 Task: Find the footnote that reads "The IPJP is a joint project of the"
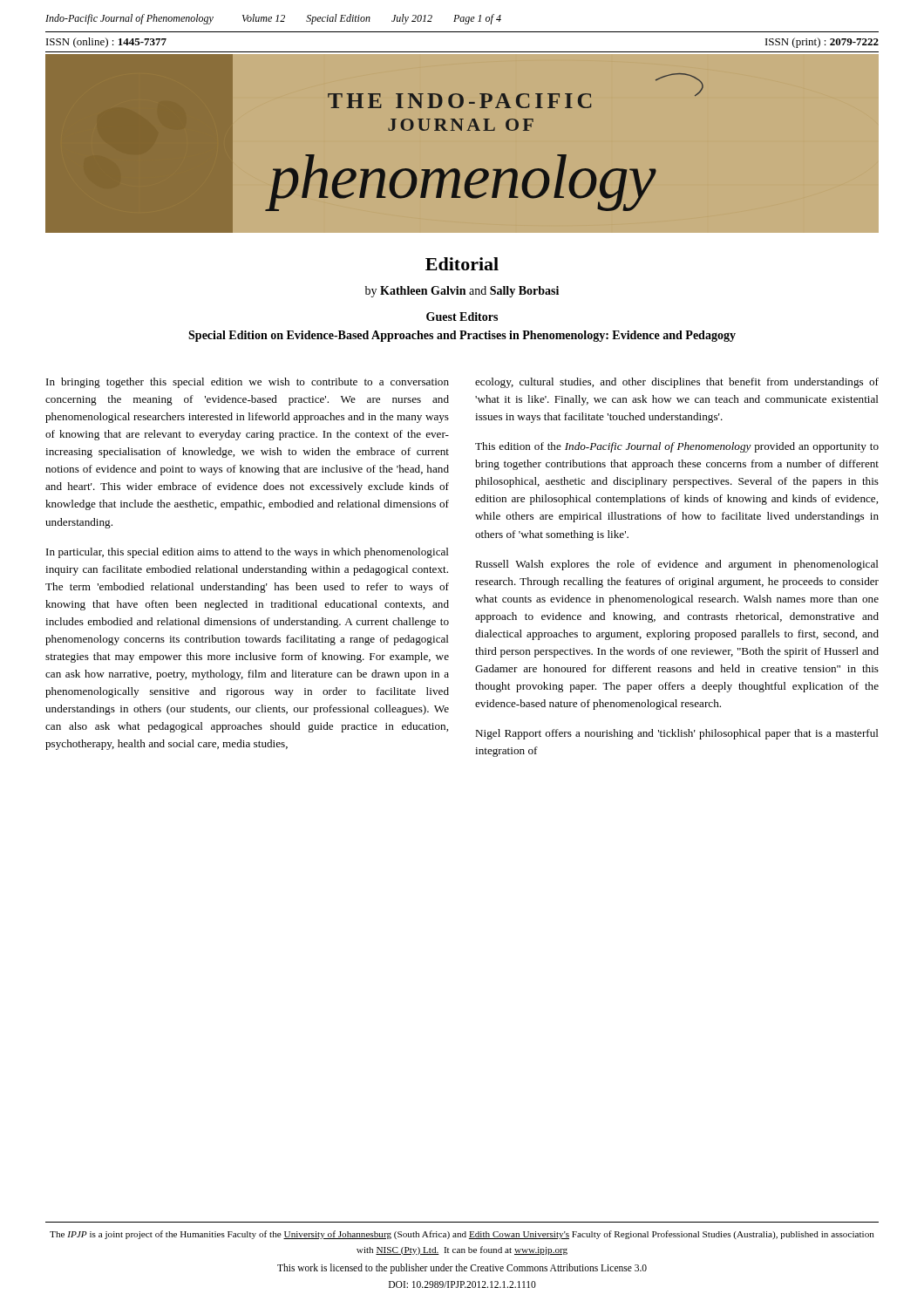pos(462,1242)
